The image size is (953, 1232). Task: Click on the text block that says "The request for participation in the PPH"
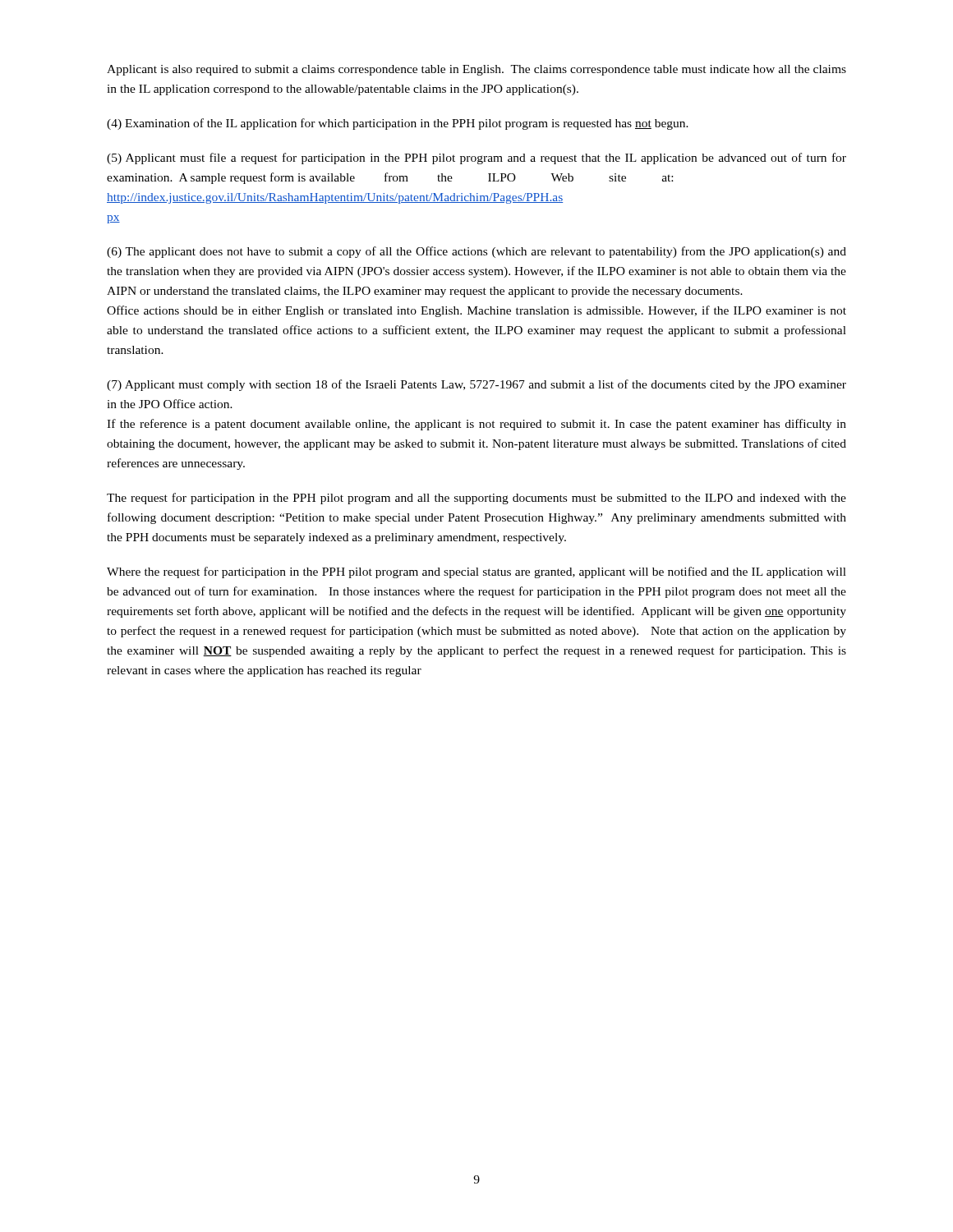point(476,517)
